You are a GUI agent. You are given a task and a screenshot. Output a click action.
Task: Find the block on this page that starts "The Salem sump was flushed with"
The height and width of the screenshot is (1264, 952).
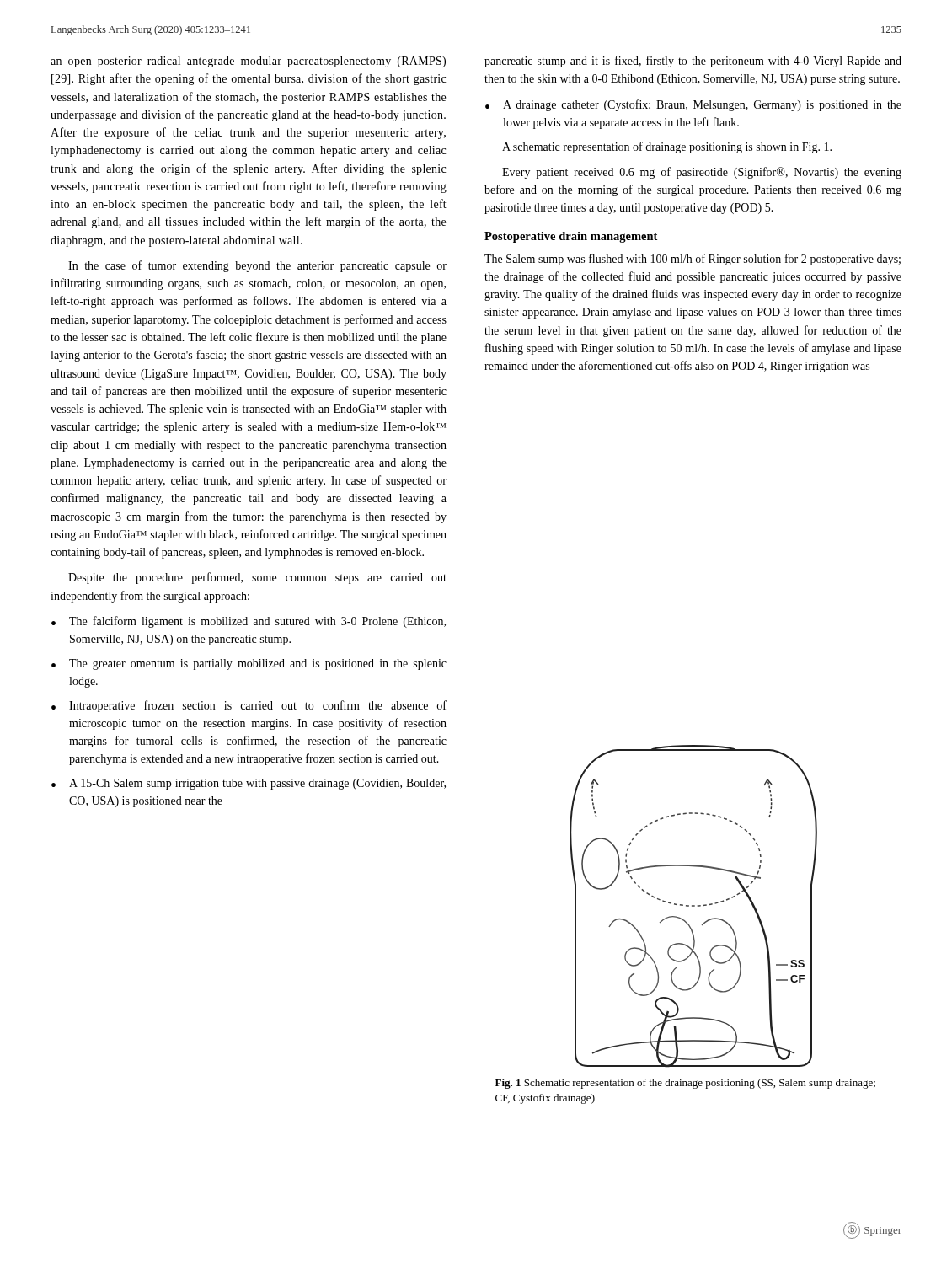pyautogui.click(x=693, y=313)
